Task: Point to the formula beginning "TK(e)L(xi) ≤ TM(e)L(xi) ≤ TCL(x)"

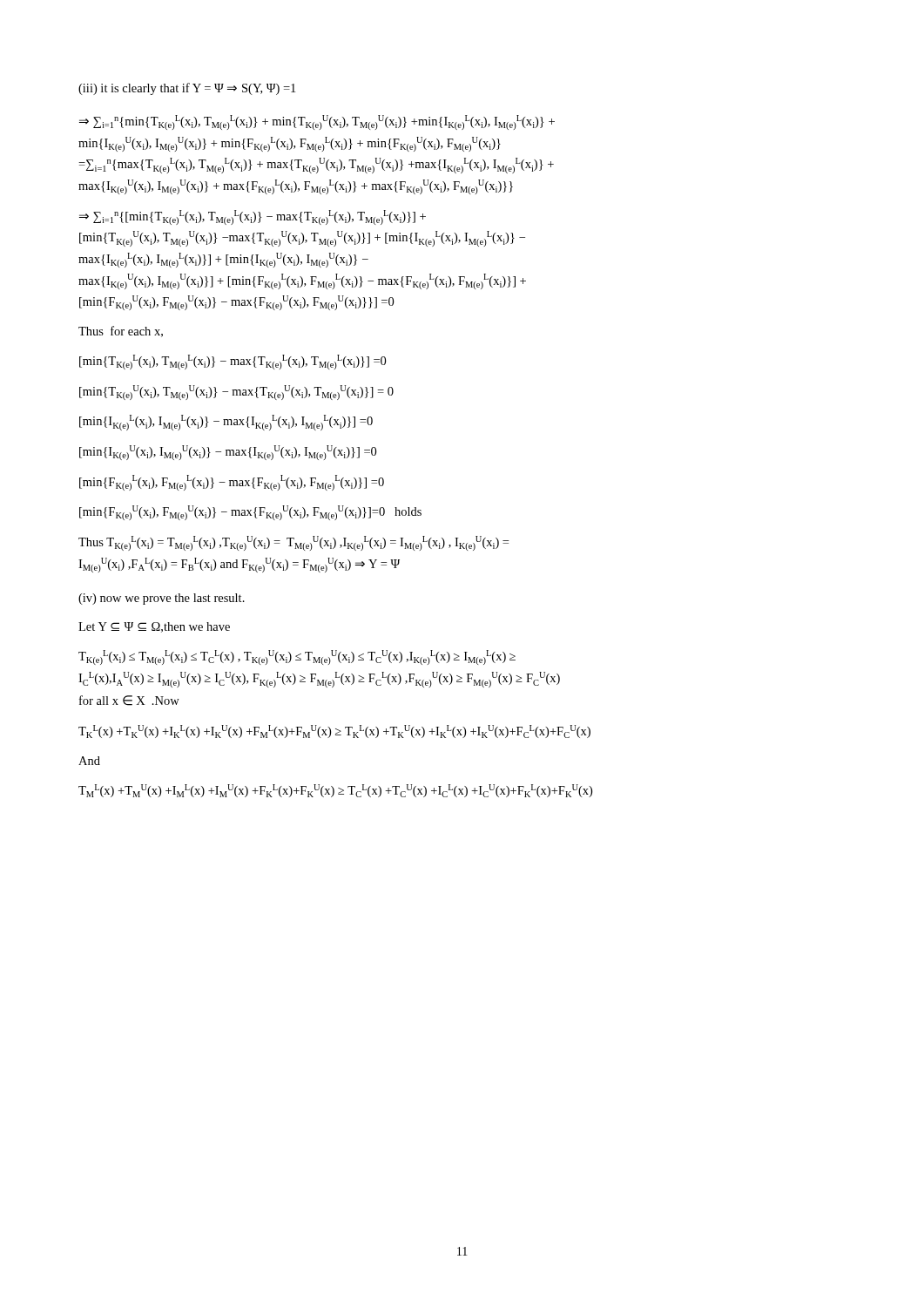Action: [319, 678]
